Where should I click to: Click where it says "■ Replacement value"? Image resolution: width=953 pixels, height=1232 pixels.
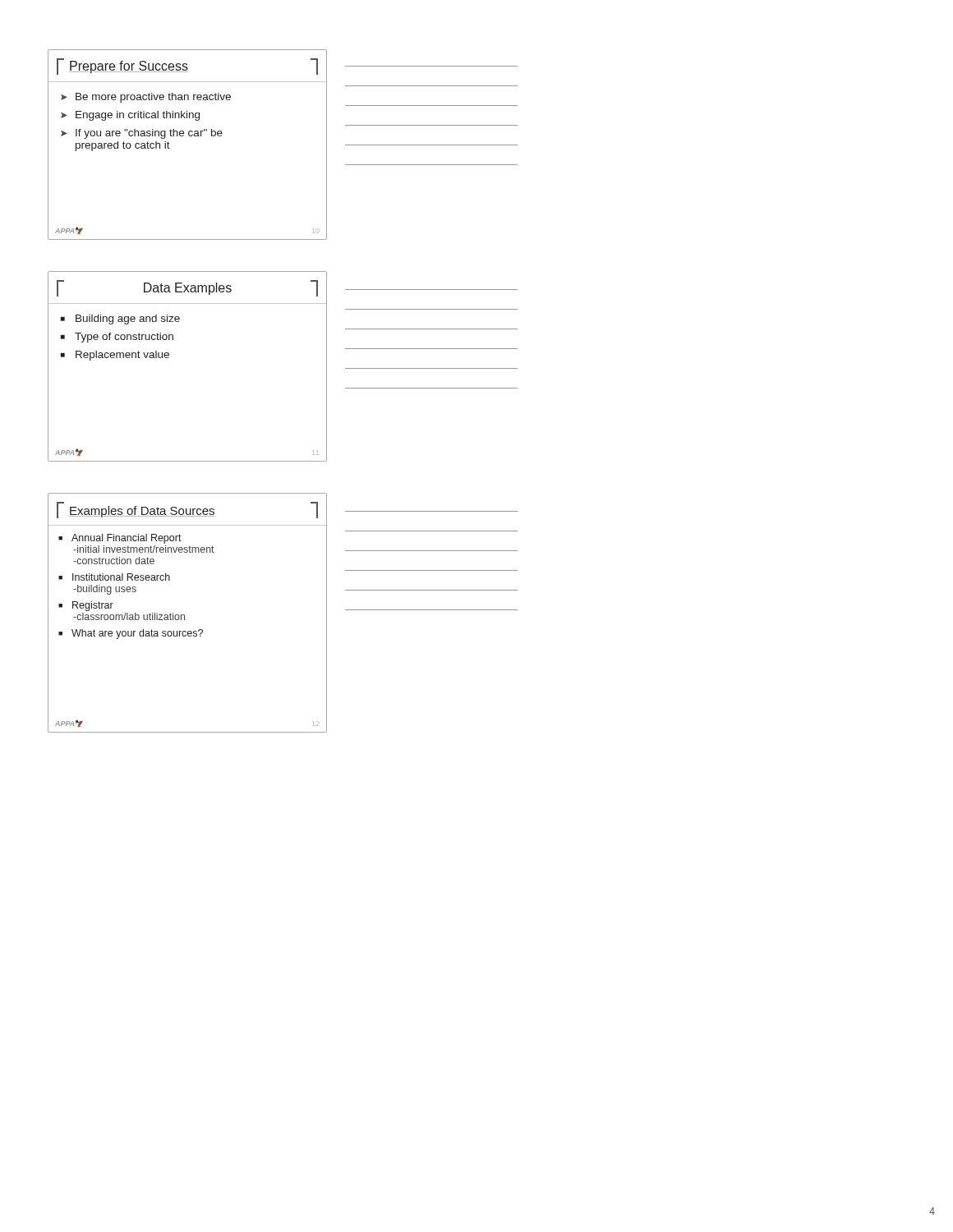tap(115, 354)
